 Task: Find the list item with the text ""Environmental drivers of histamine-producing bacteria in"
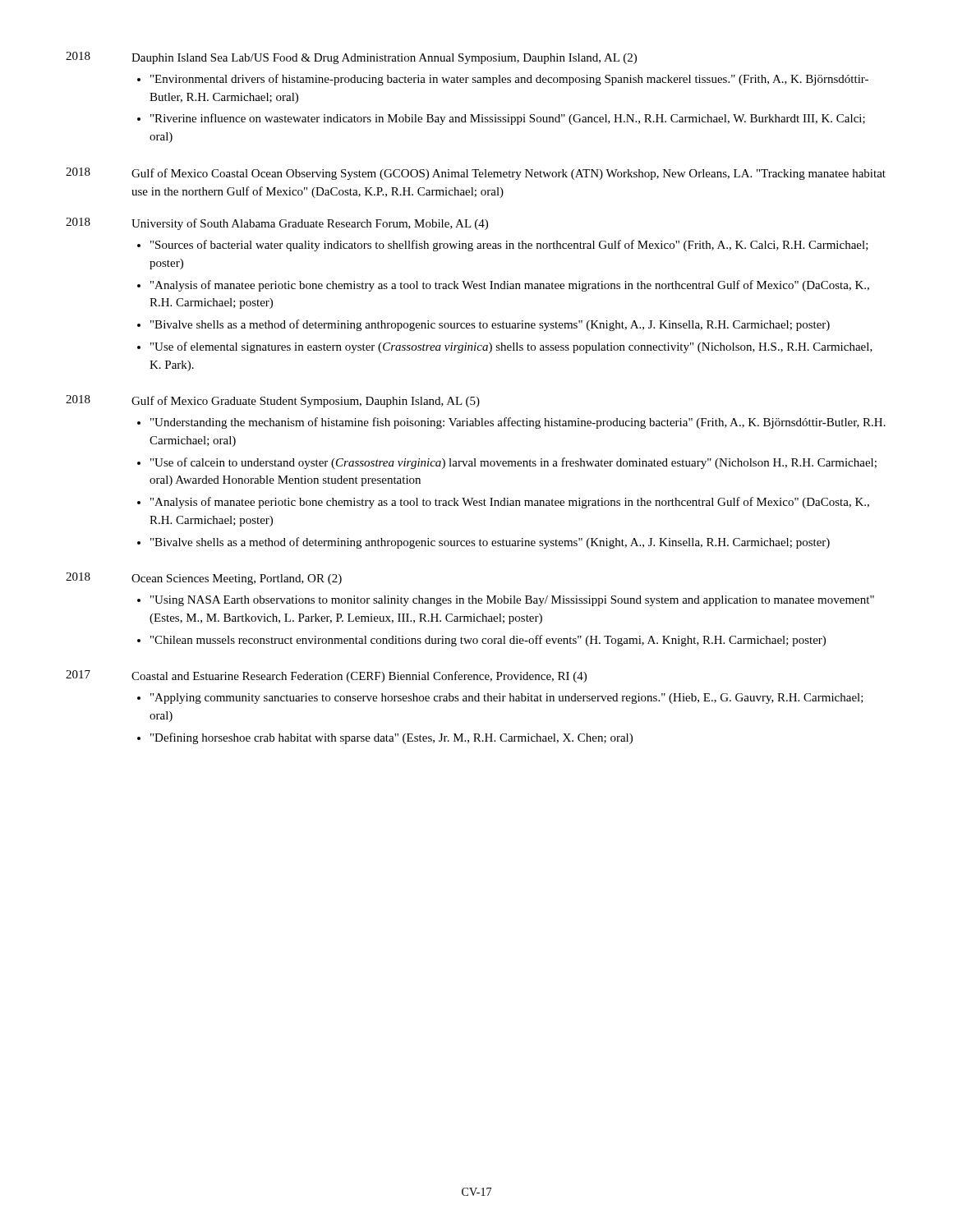(x=509, y=88)
